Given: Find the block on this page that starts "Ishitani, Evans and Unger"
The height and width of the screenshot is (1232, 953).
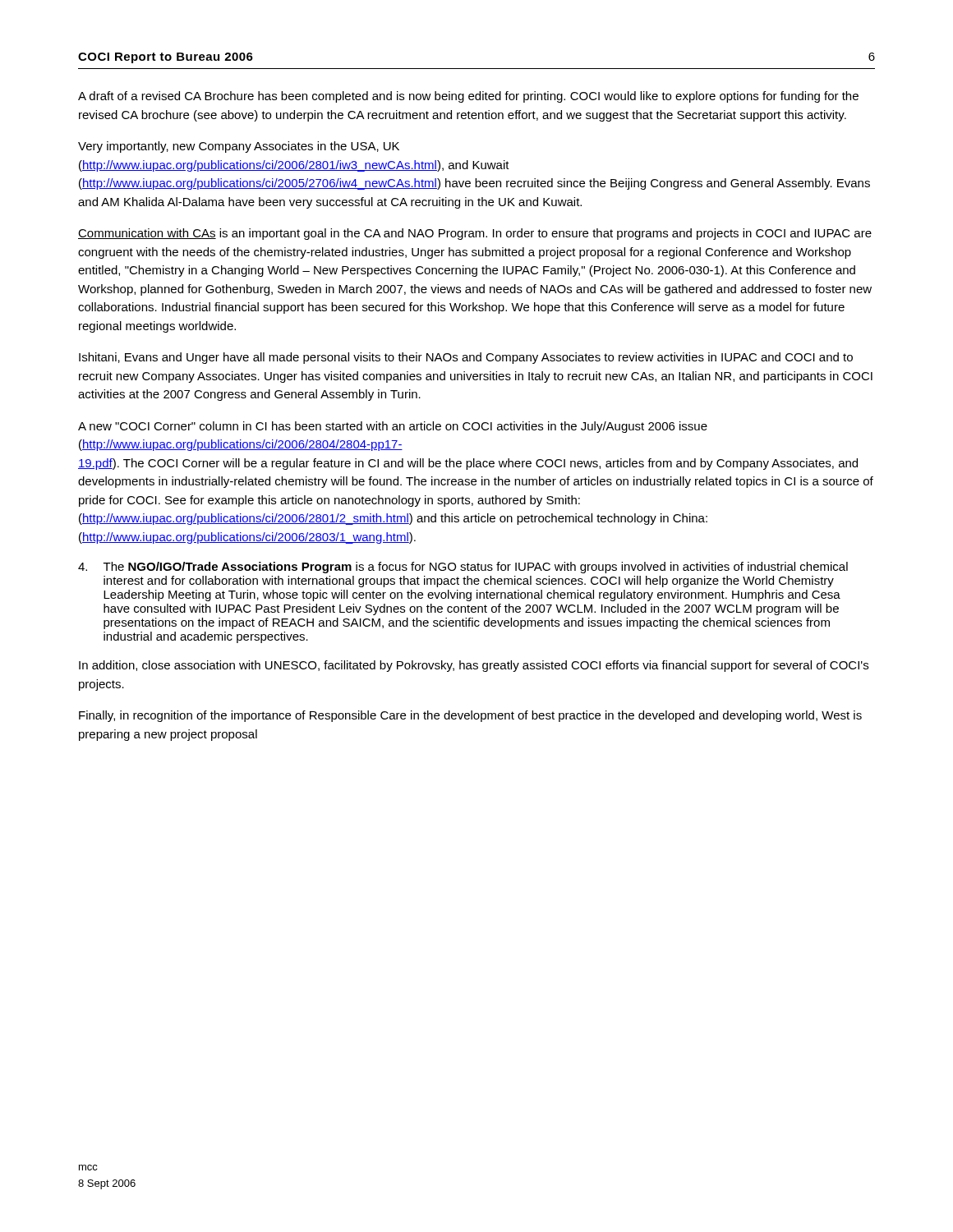Looking at the screenshot, I should pyautogui.click(x=476, y=376).
